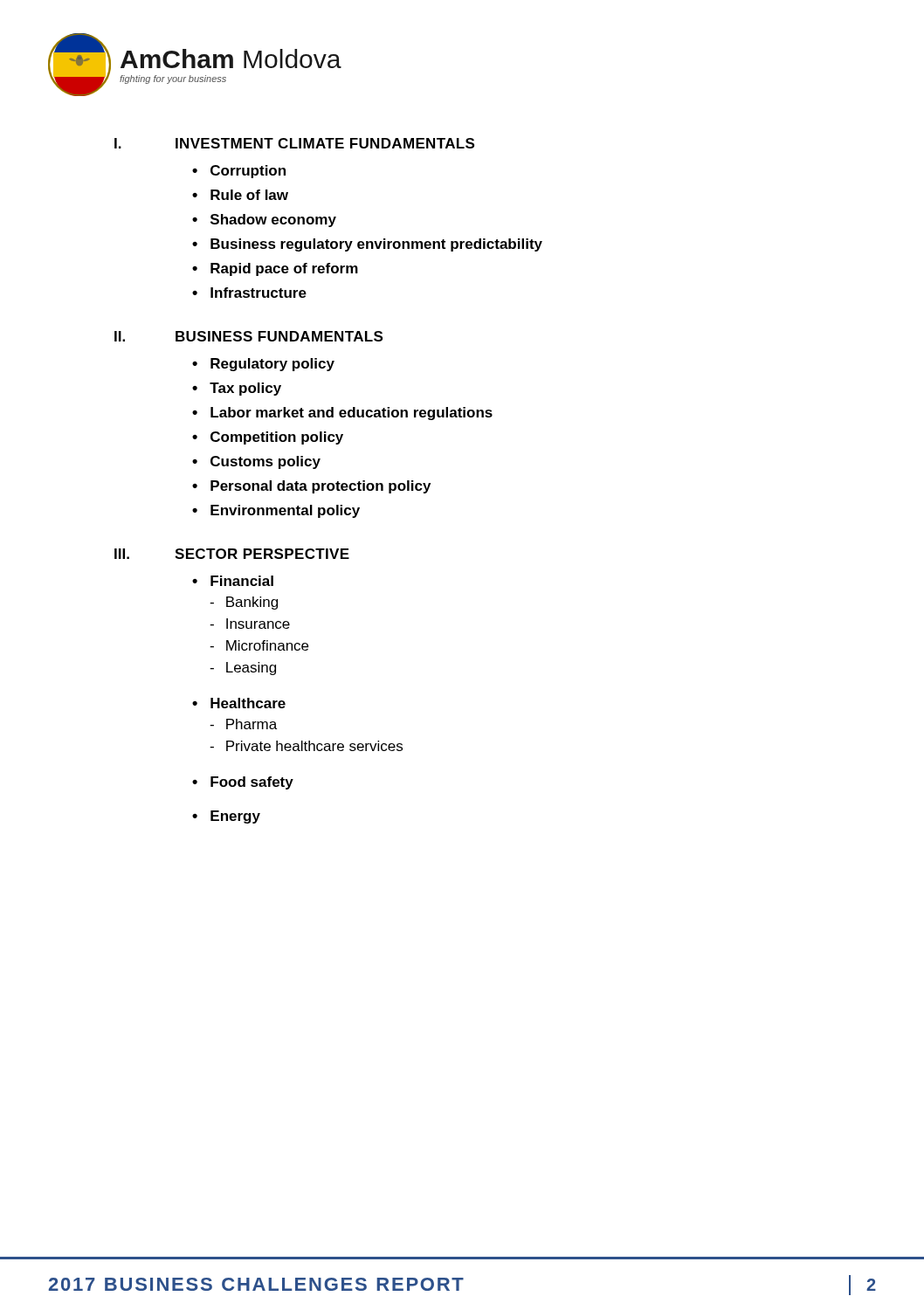924x1310 pixels.
Task: Navigate to the text block starting "I. INVESTMENT CLIMATE FUNDAMENTALS"
Action: [x=294, y=144]
